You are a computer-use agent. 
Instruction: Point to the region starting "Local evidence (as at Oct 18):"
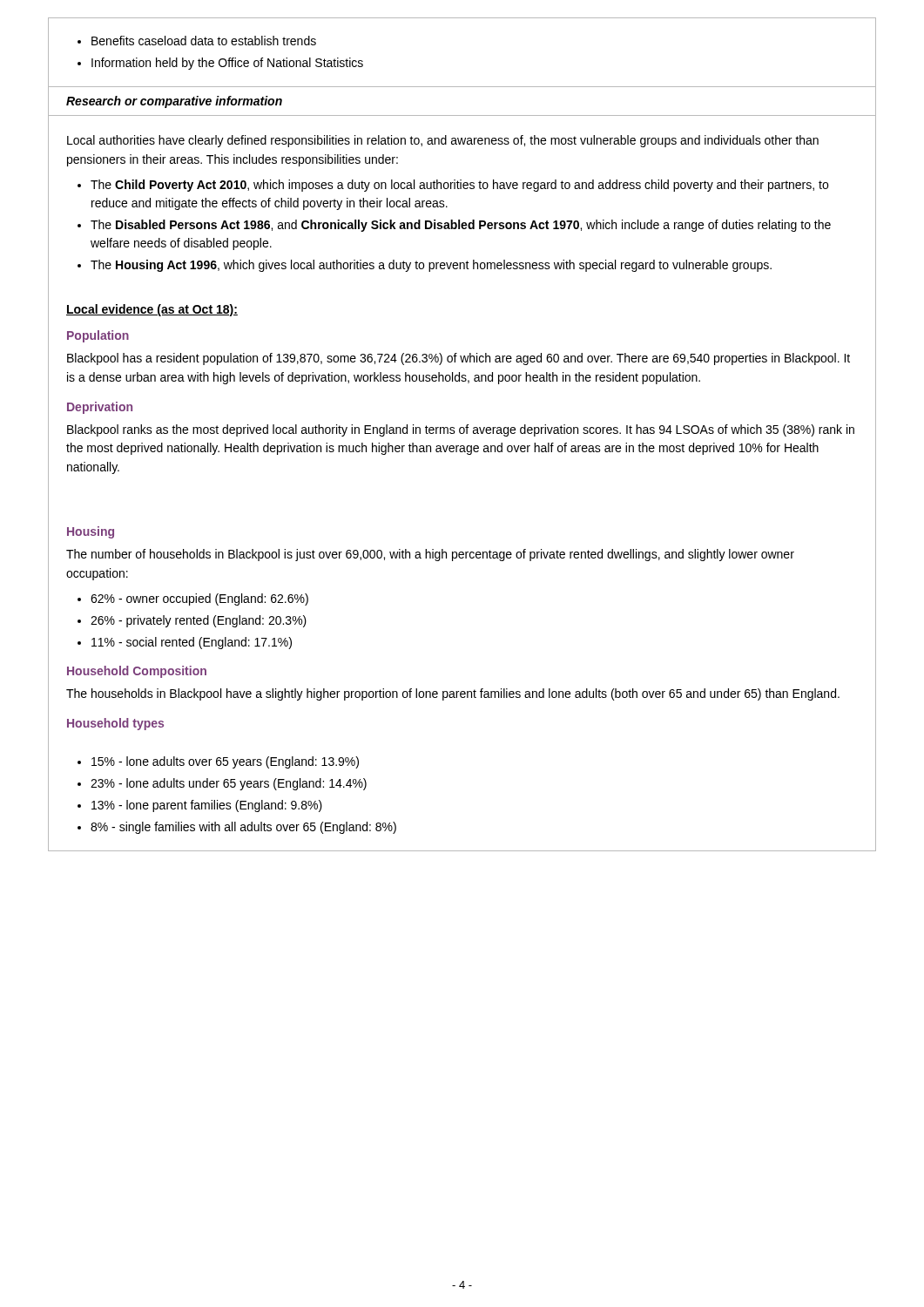click(x=152, y=310)
